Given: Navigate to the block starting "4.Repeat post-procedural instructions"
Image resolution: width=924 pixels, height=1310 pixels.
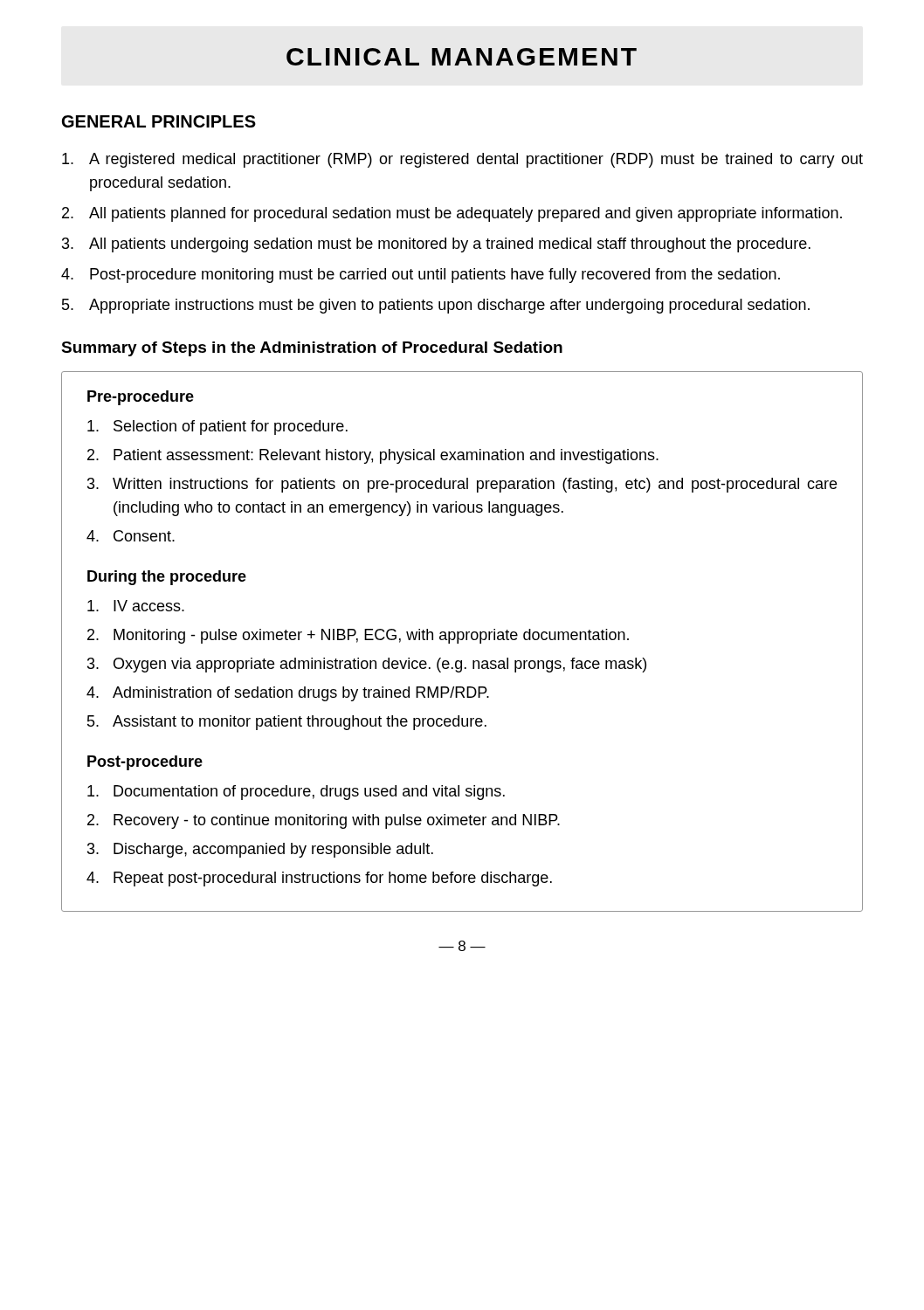Looking at the screenshot, I should [462, 878].
